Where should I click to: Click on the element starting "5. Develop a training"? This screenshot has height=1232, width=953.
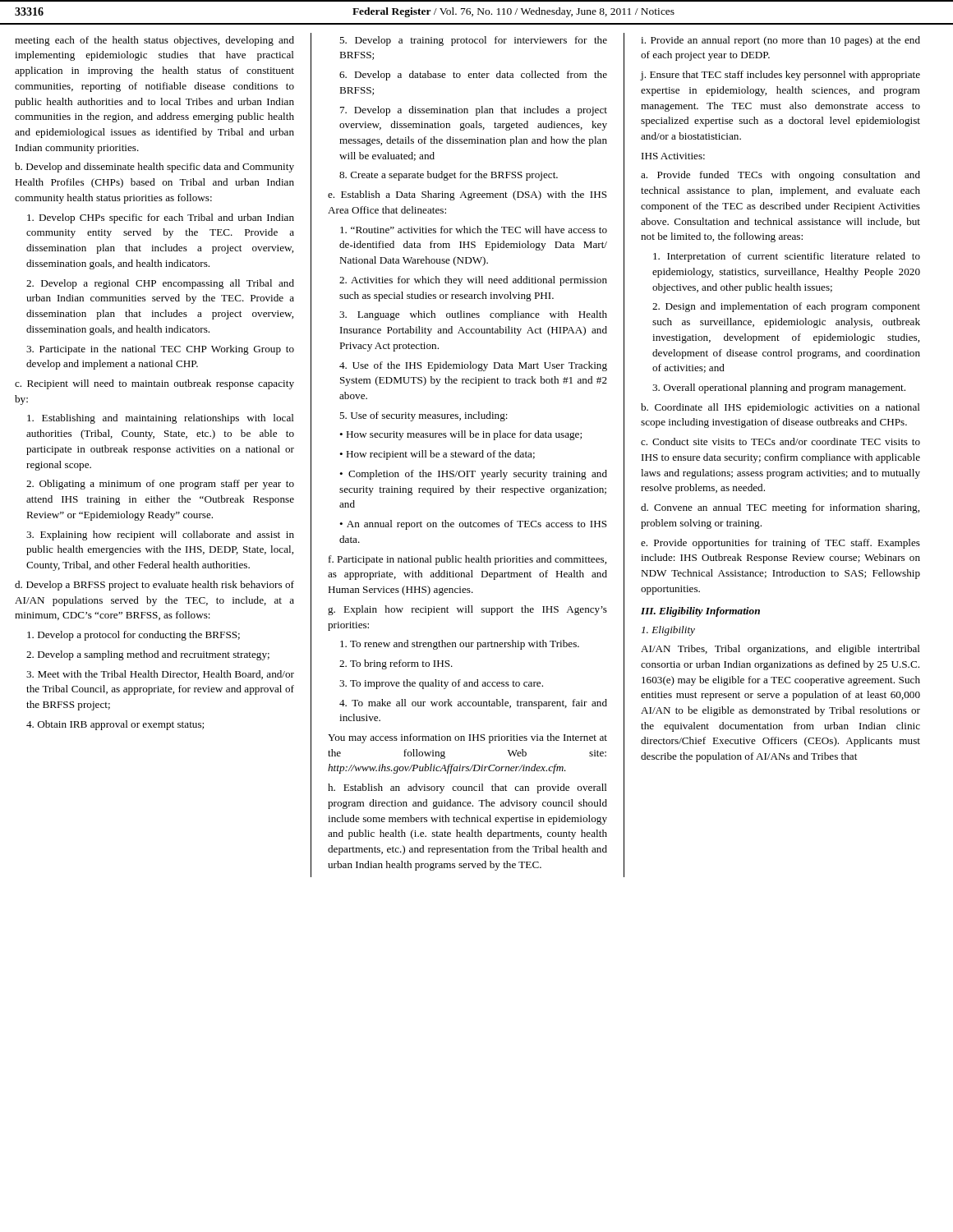(473, 48)
